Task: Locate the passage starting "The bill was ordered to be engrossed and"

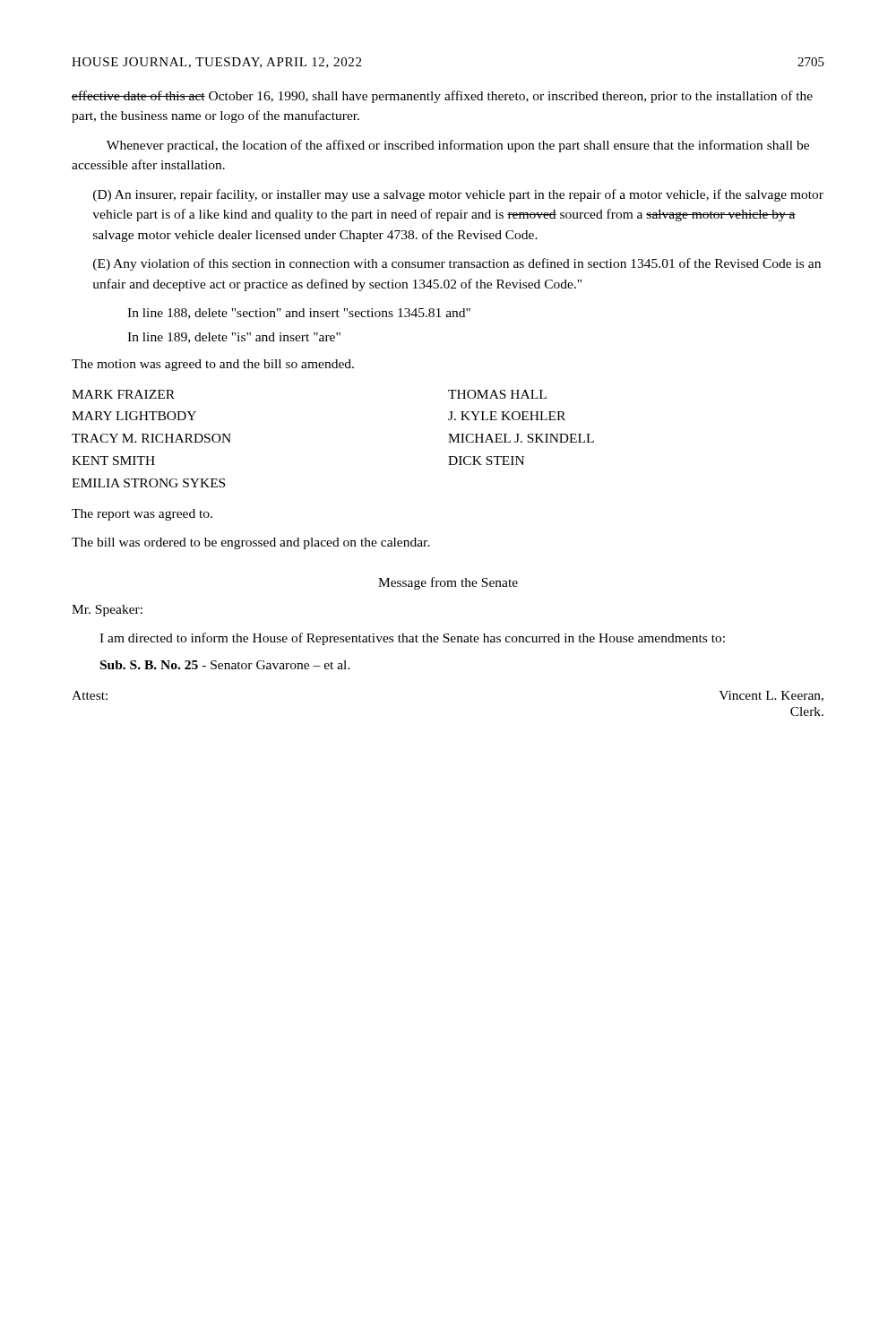Action: [251, 542]
